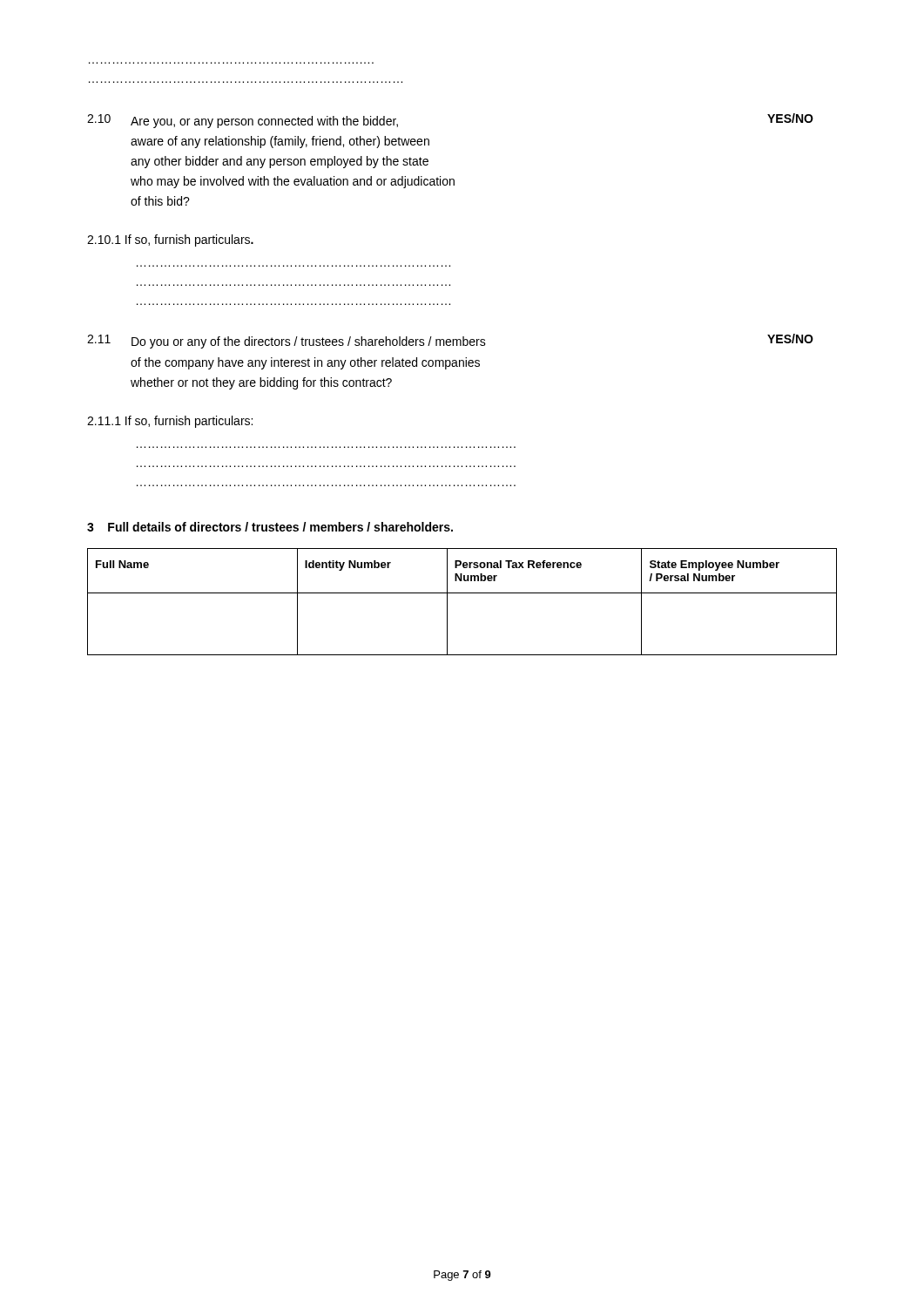Navigate to the block starting "11.1 If so, furnish particulars:"

170,421
